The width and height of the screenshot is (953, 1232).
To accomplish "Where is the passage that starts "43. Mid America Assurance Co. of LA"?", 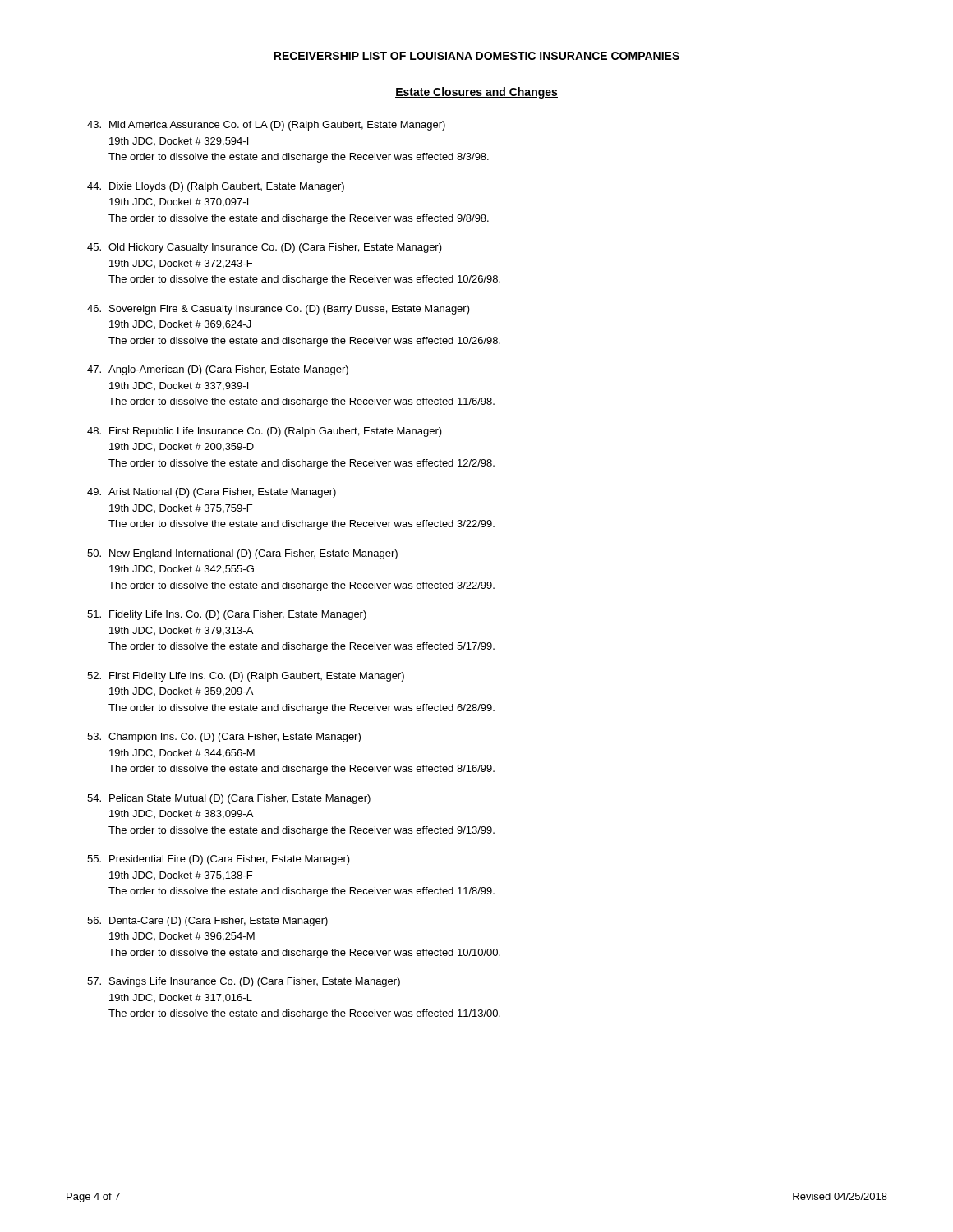I will click(476, 141).
